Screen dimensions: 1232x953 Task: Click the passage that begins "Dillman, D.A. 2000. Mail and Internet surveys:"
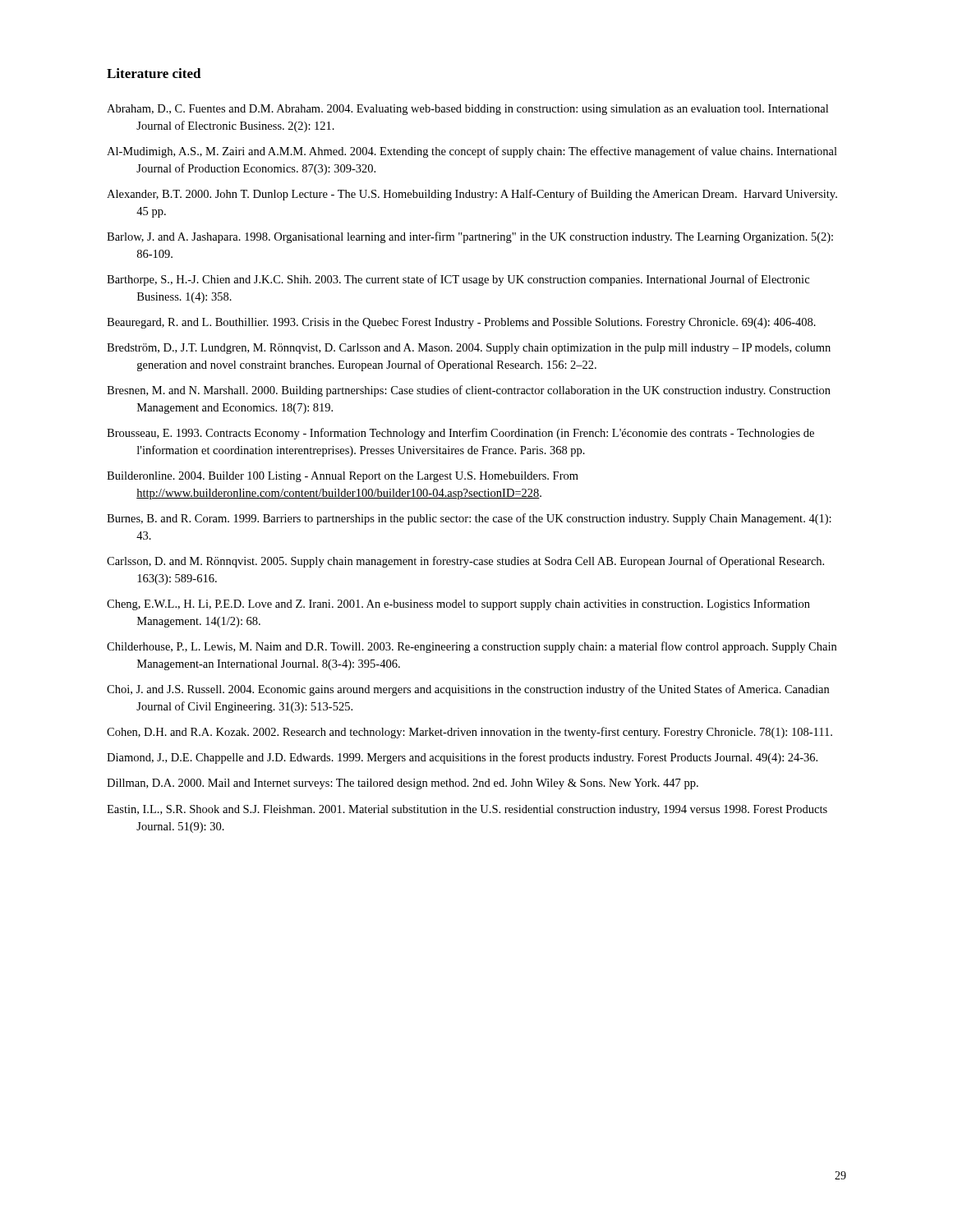pos(403,783)
